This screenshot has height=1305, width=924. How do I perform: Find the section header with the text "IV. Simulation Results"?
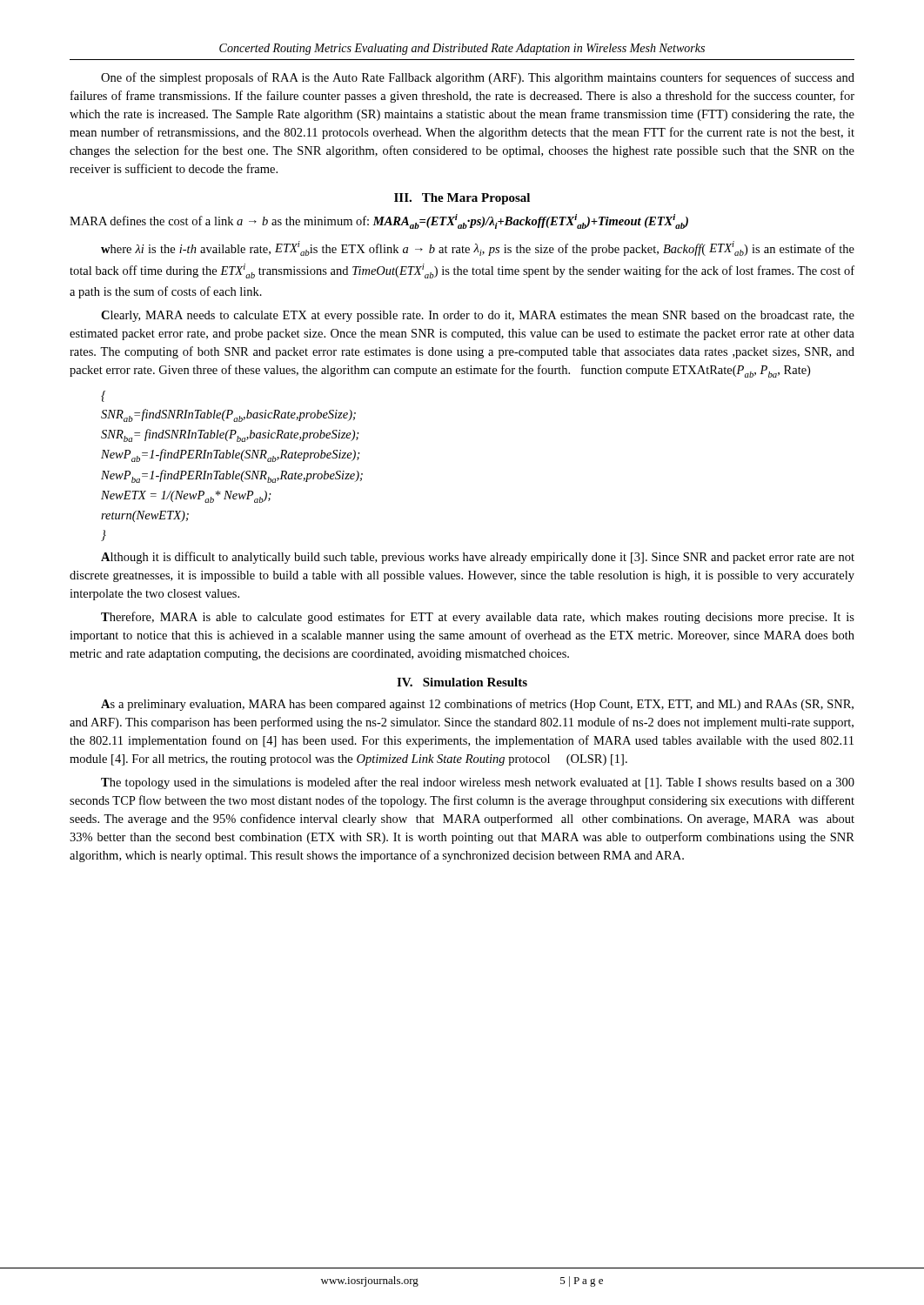pyautogui.click(x=462, y=682)
